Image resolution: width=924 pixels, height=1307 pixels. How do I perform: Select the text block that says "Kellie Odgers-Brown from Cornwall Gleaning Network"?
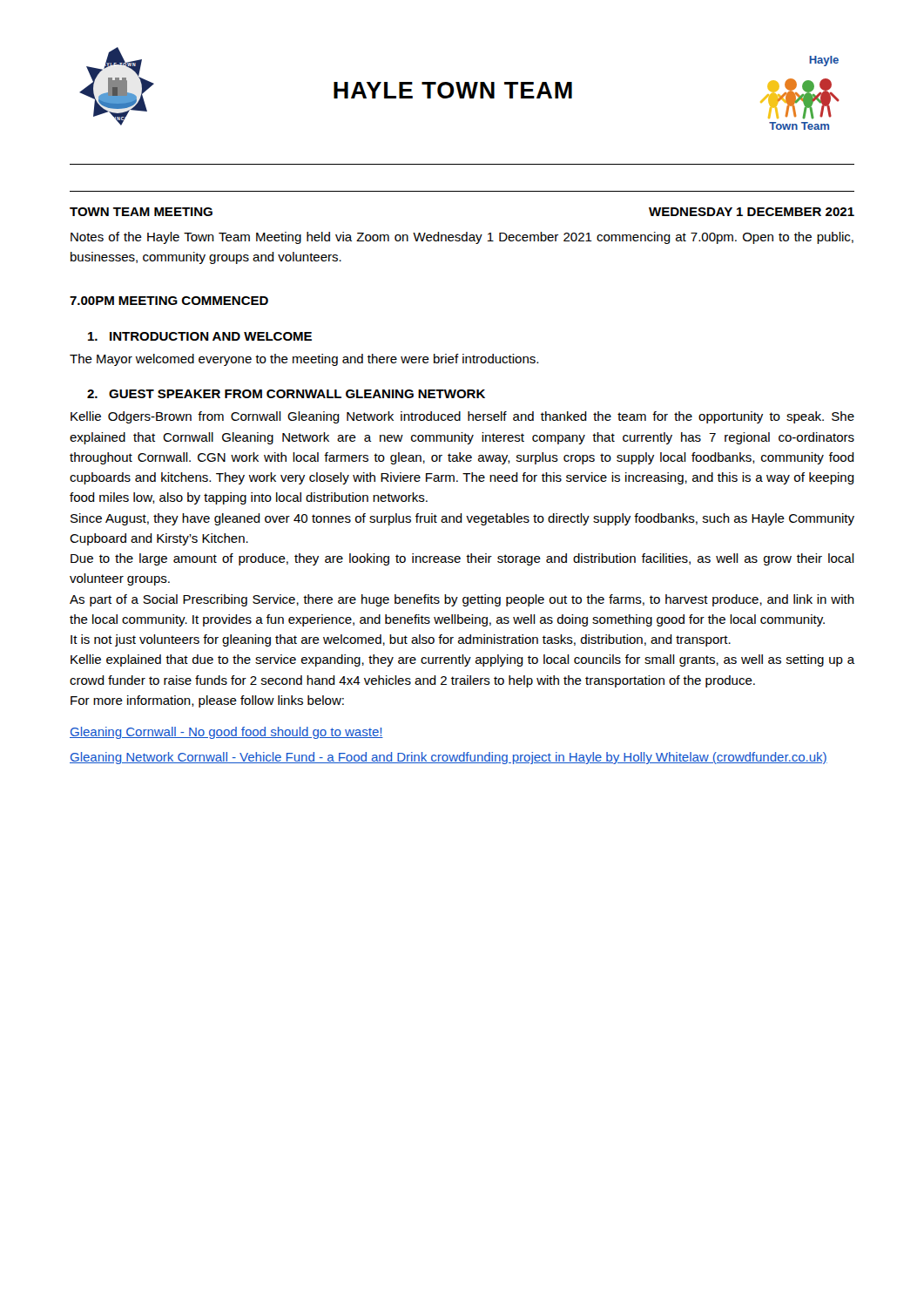click(x=462, y=558)
